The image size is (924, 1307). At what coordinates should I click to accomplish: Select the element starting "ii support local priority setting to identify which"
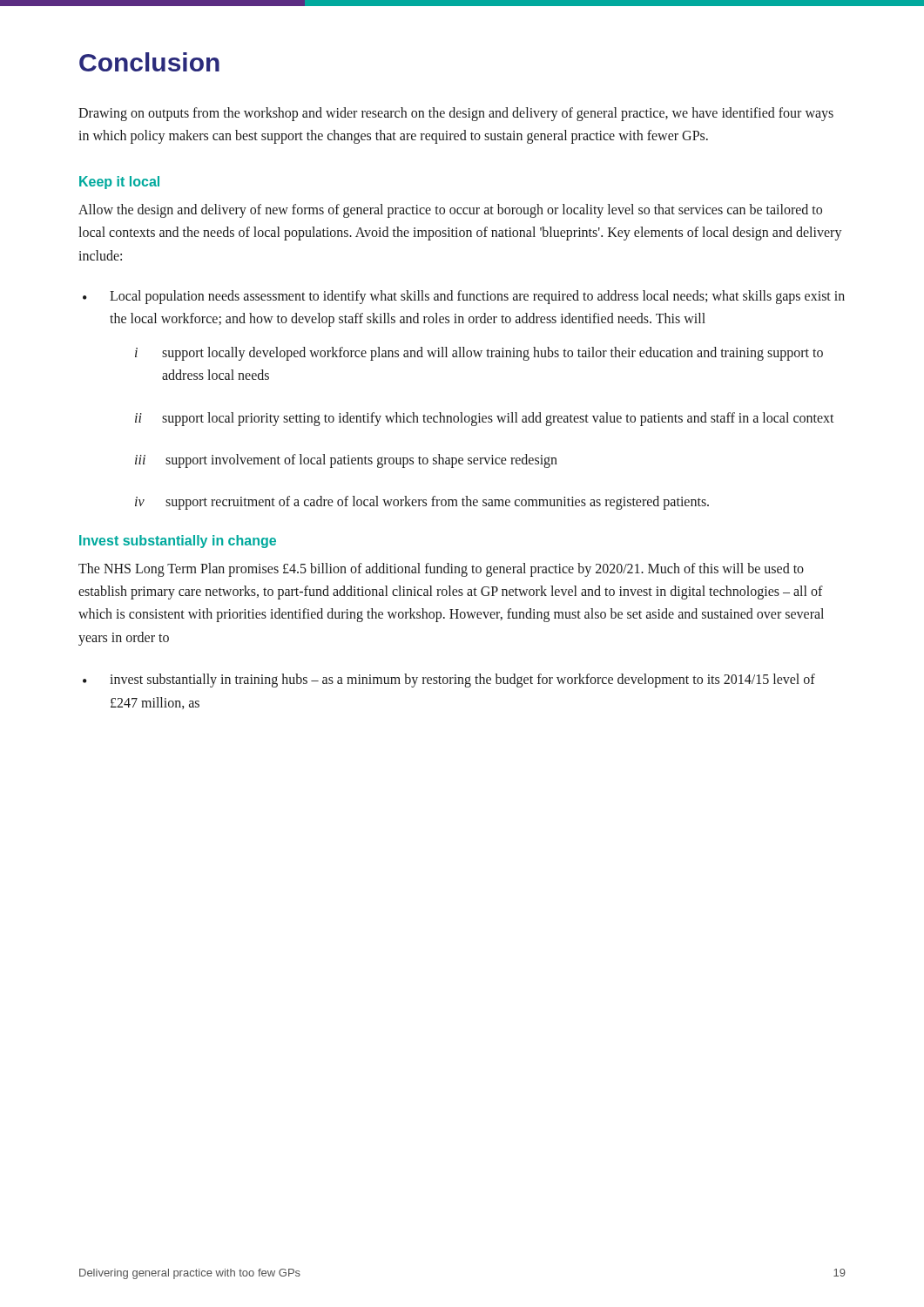[x=484, y=418]
